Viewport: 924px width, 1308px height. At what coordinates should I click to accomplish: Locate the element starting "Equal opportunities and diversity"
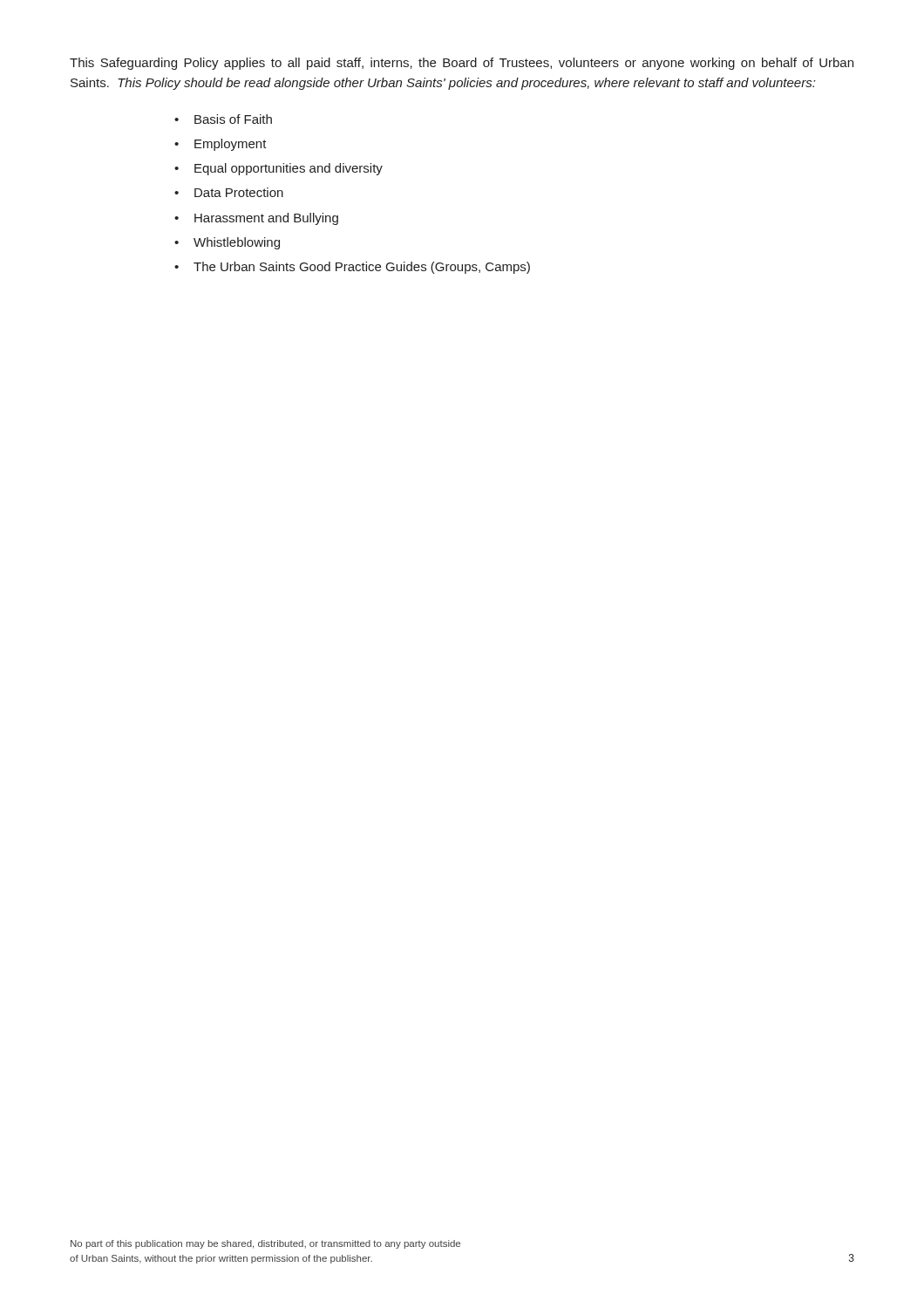coord(288,168)
